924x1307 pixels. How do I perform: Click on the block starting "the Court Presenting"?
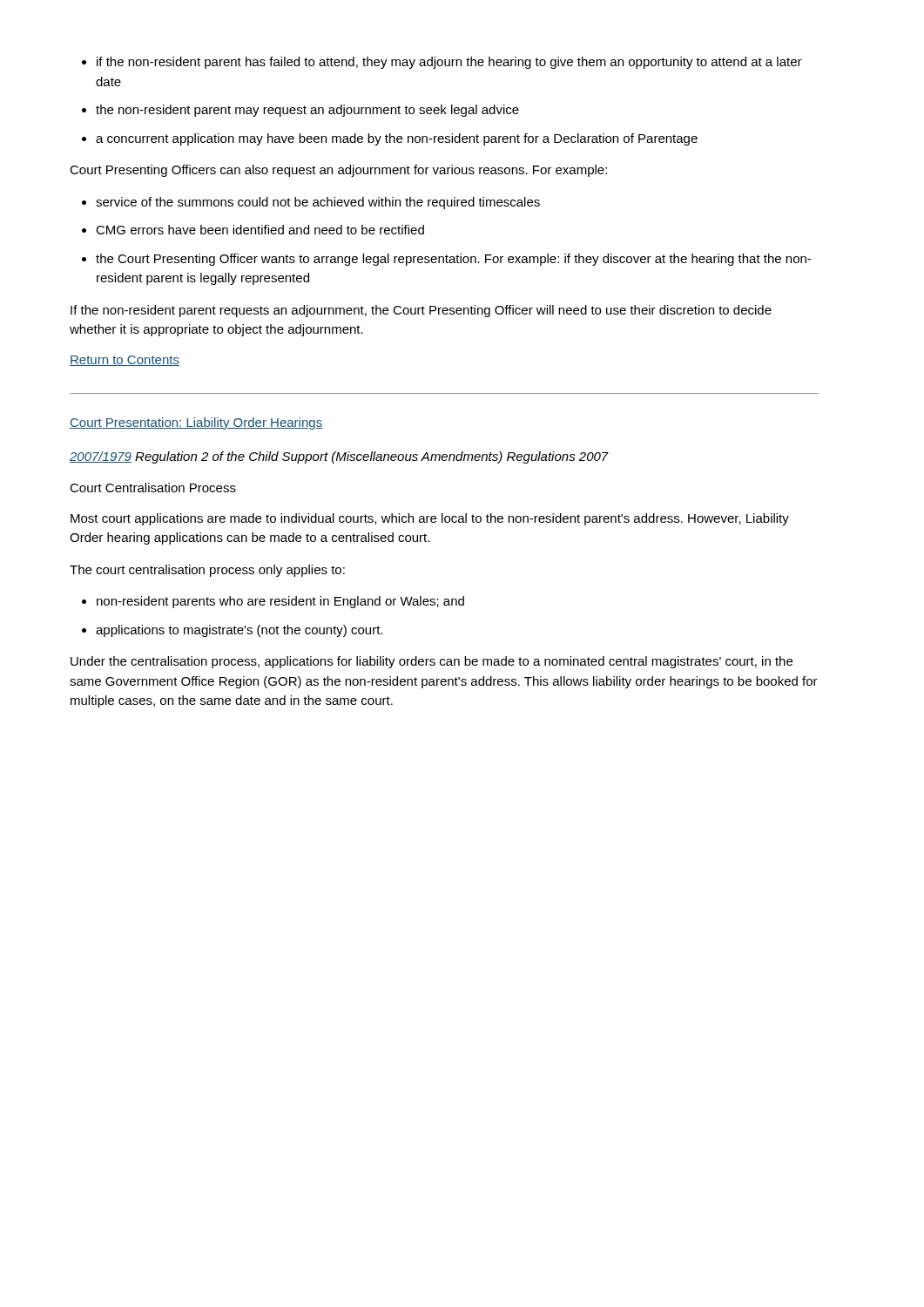(454, 268)
